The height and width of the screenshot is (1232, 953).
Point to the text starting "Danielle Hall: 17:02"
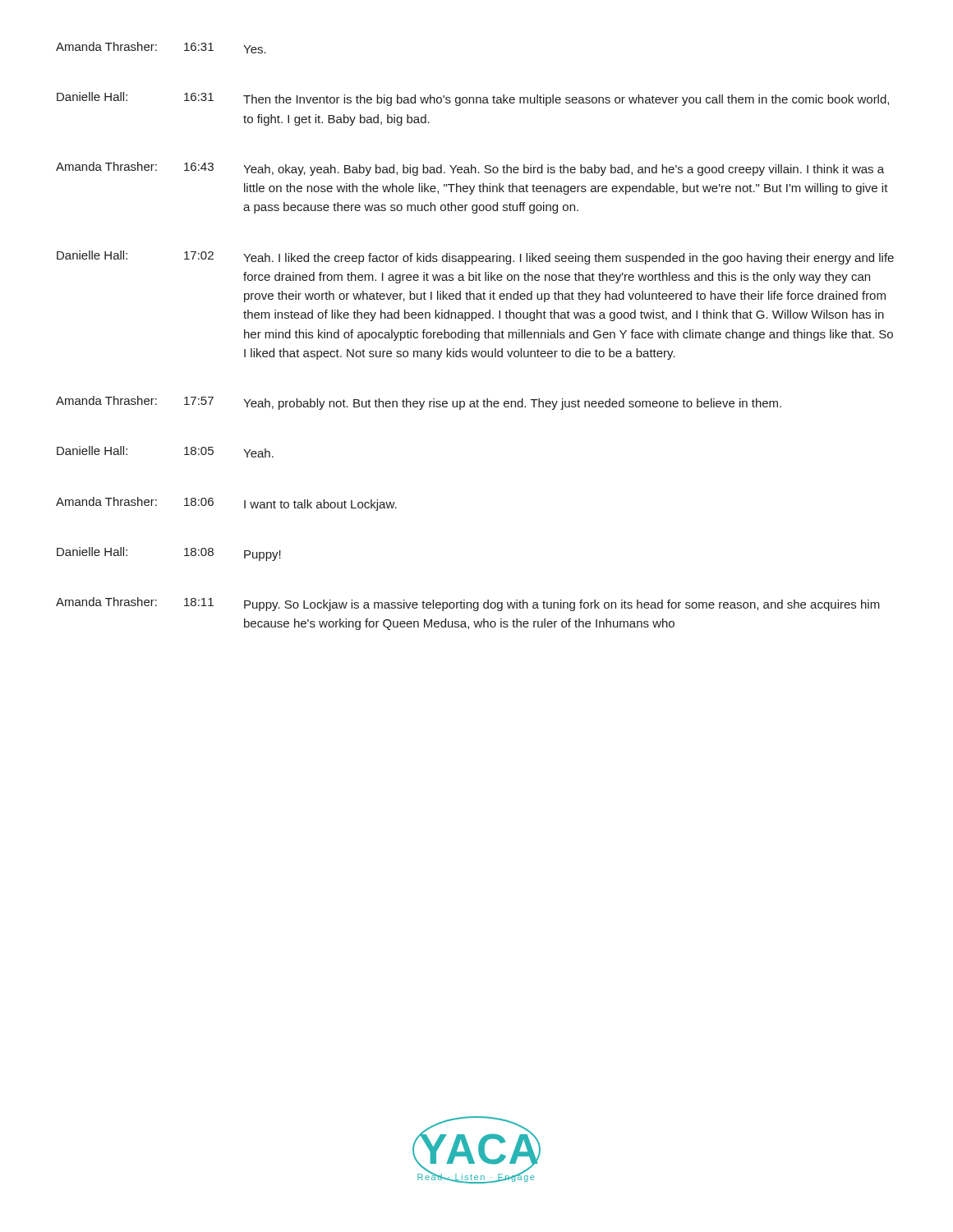point(476,305)
